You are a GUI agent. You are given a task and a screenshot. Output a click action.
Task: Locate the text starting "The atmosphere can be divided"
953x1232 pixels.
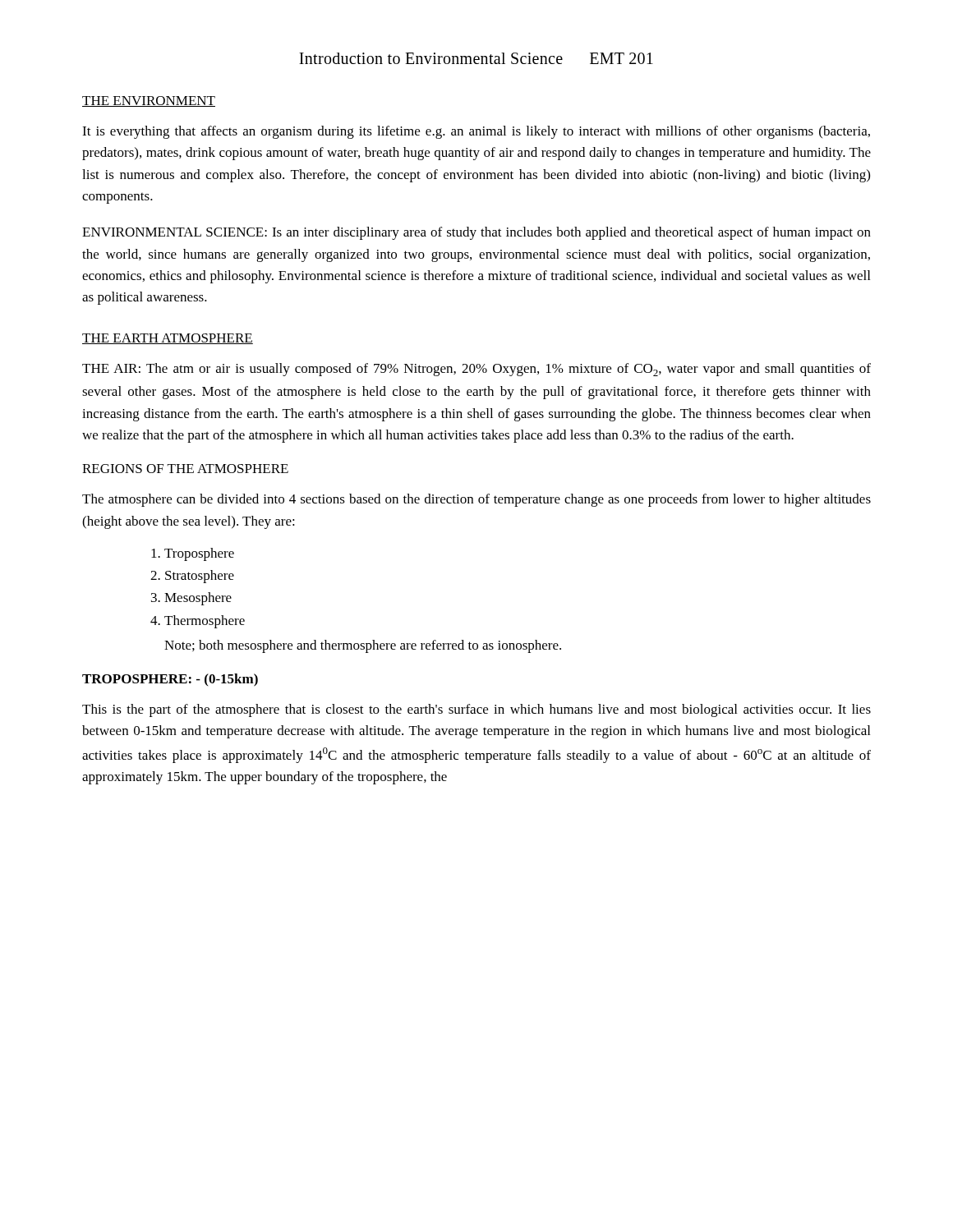pos(476,510)
